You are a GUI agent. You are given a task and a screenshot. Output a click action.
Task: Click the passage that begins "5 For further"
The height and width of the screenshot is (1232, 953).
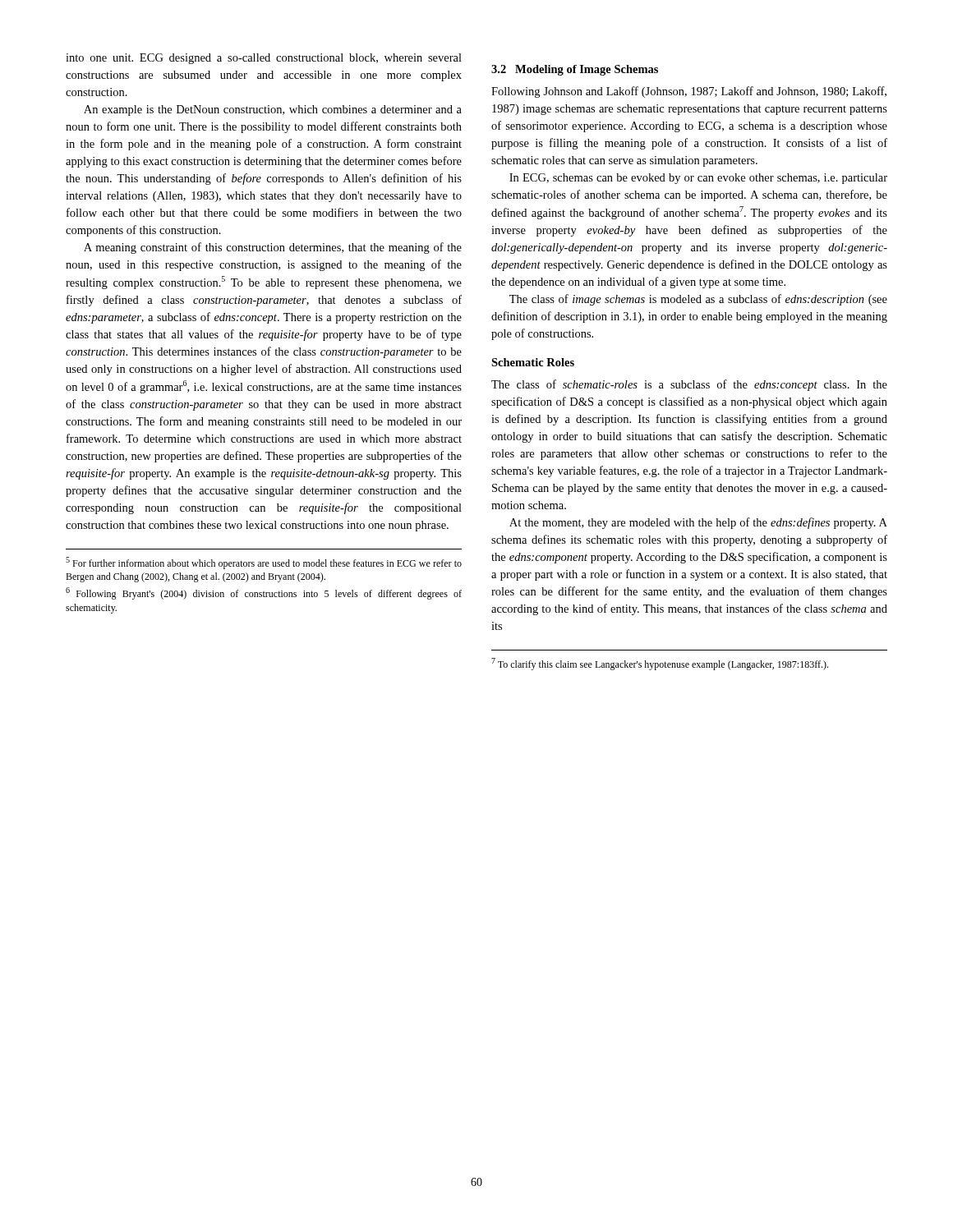coord(264,584)
